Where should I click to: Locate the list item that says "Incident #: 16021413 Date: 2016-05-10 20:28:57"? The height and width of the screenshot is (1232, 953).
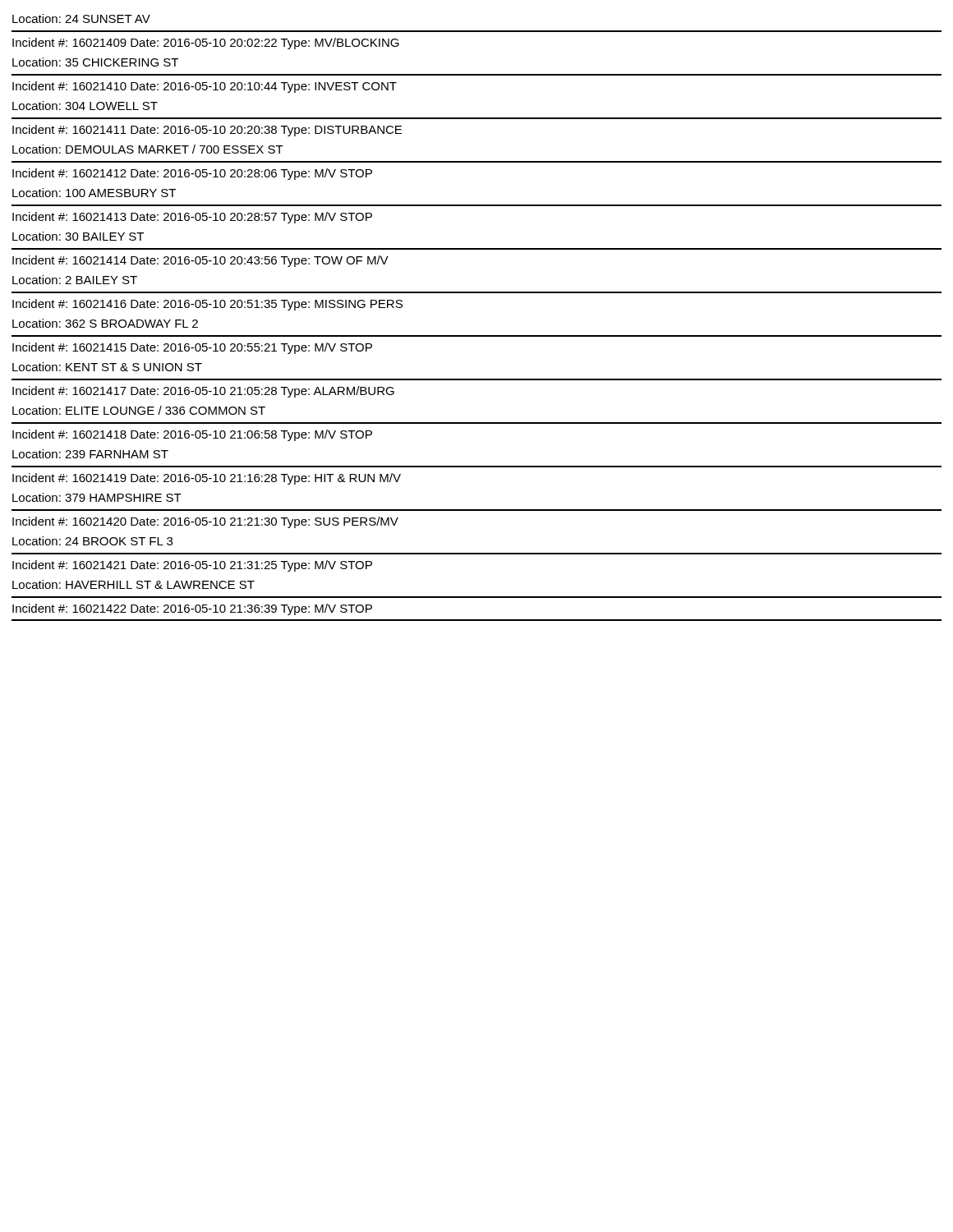(192, 218)
